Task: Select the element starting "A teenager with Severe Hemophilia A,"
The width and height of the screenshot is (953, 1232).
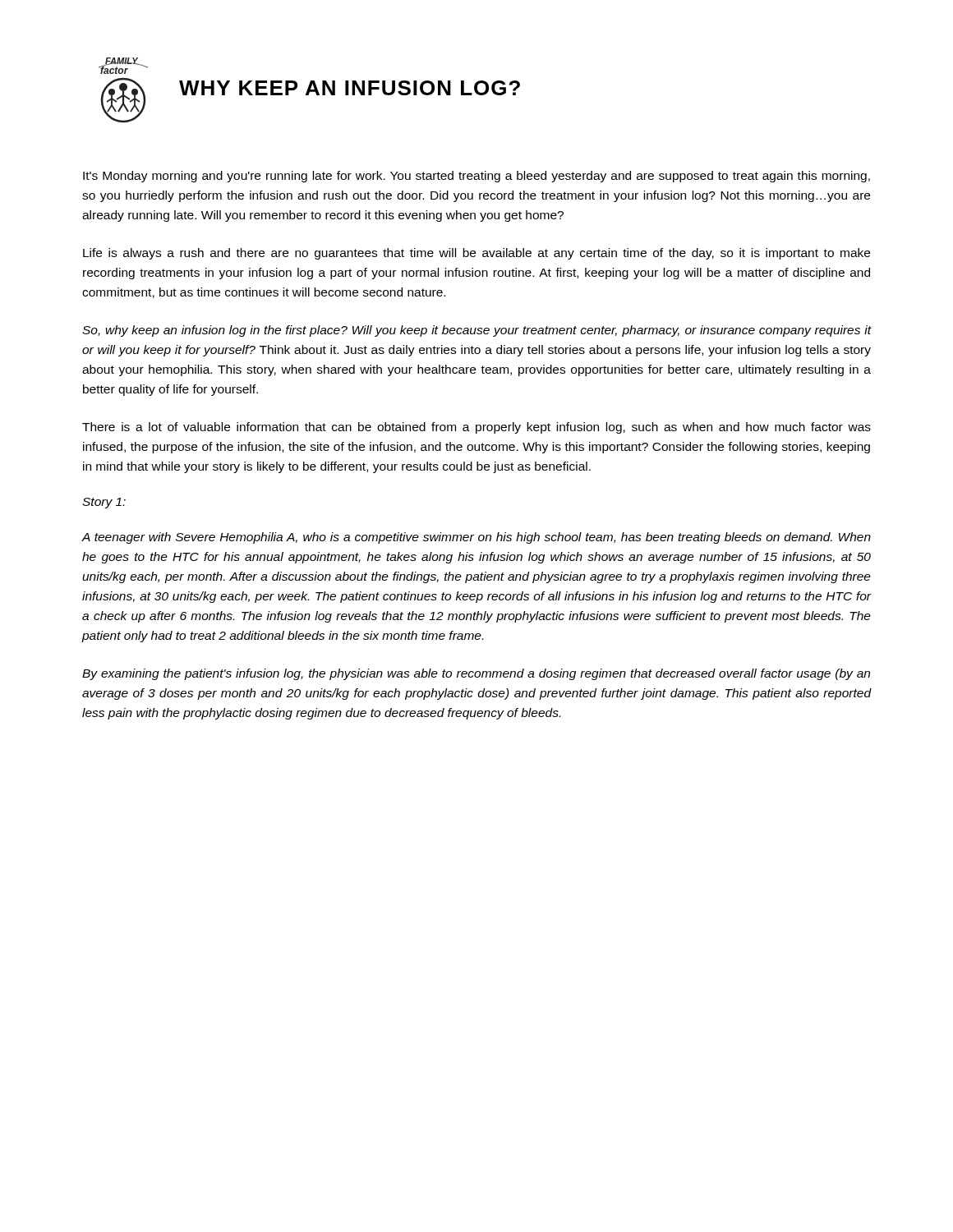Action: coord(476,586)
